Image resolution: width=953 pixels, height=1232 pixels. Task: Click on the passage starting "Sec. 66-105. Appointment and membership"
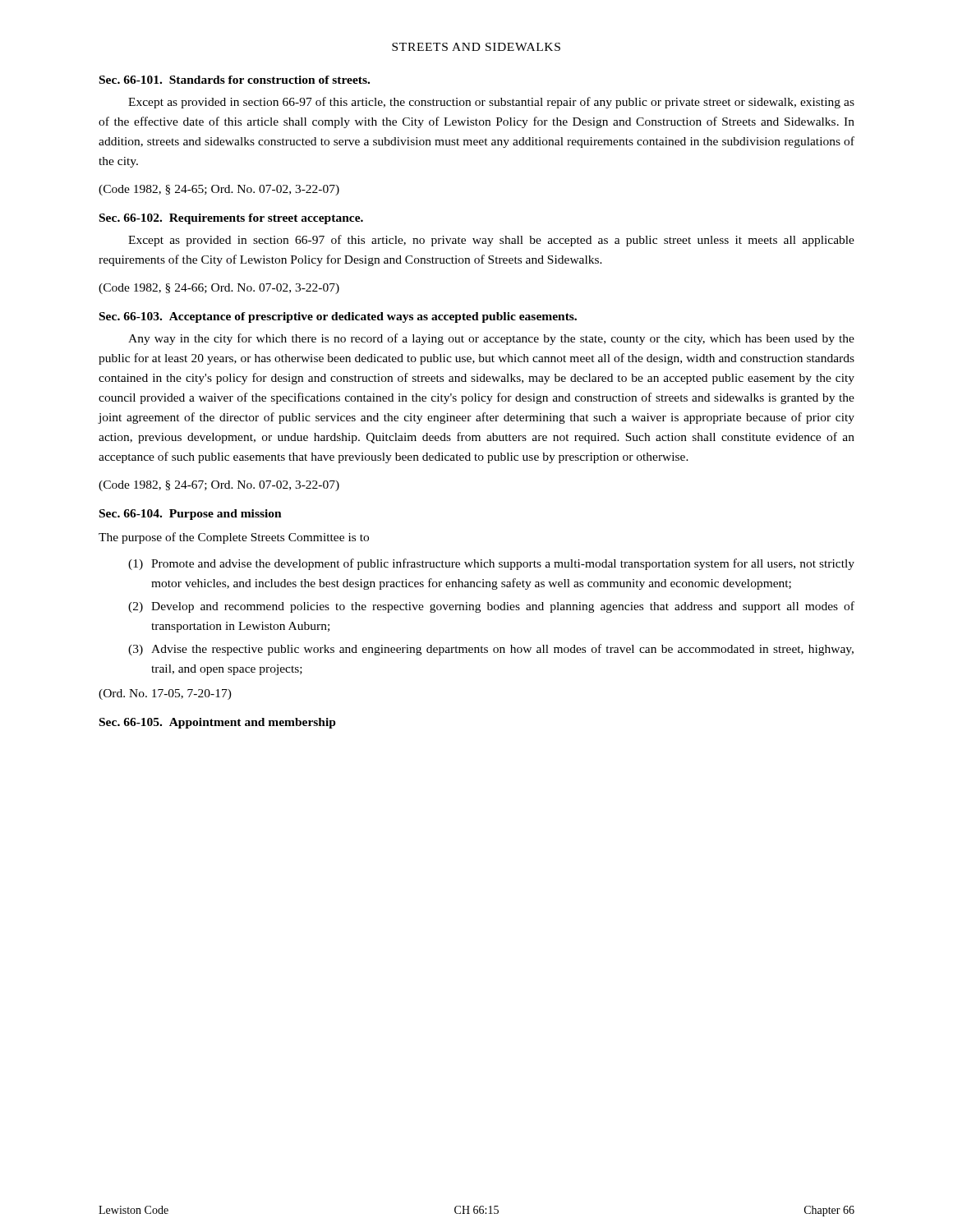(x=217, y=722)
